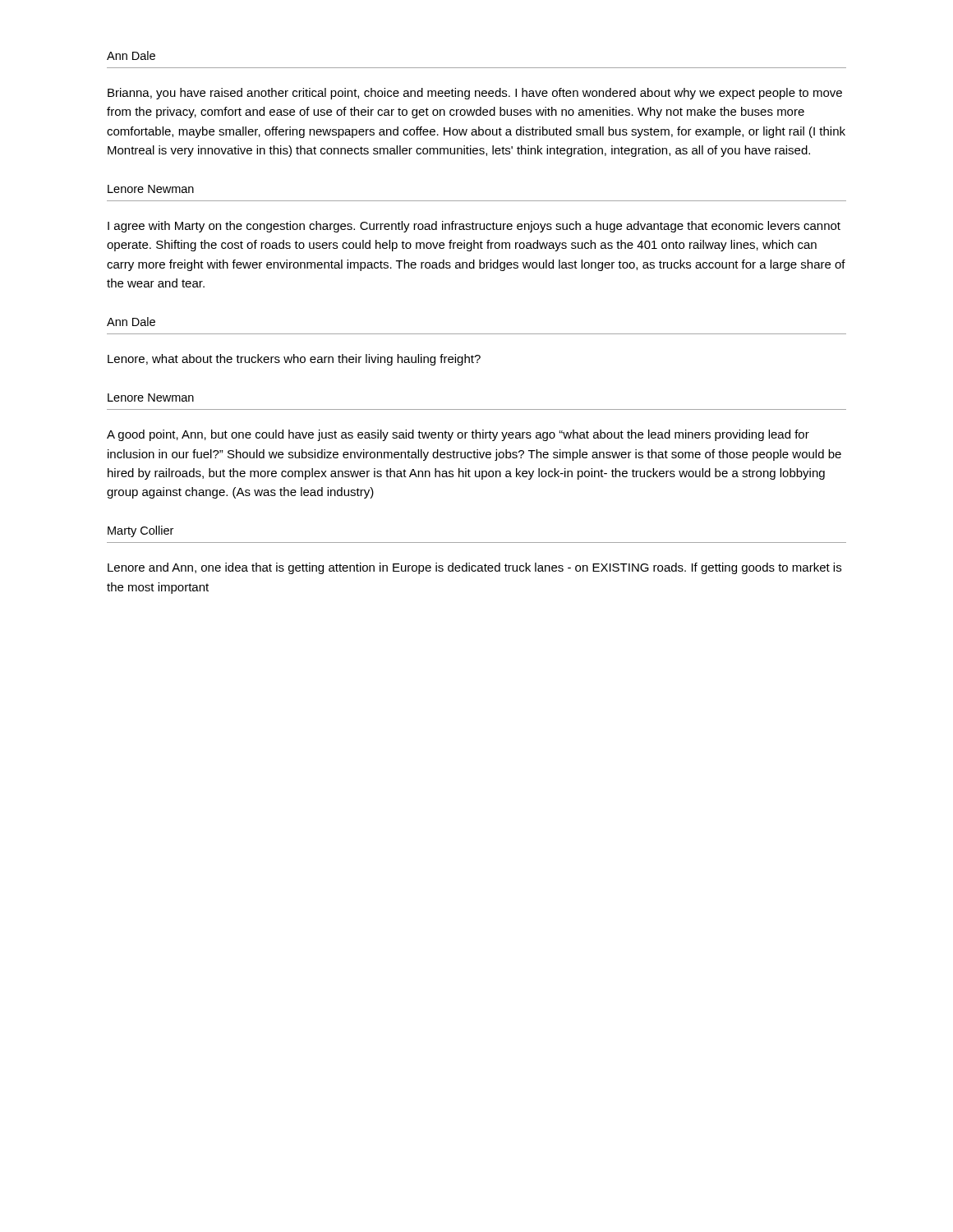Locate the text block starting "A good point, Ann, but one could have"

[474, 463]
